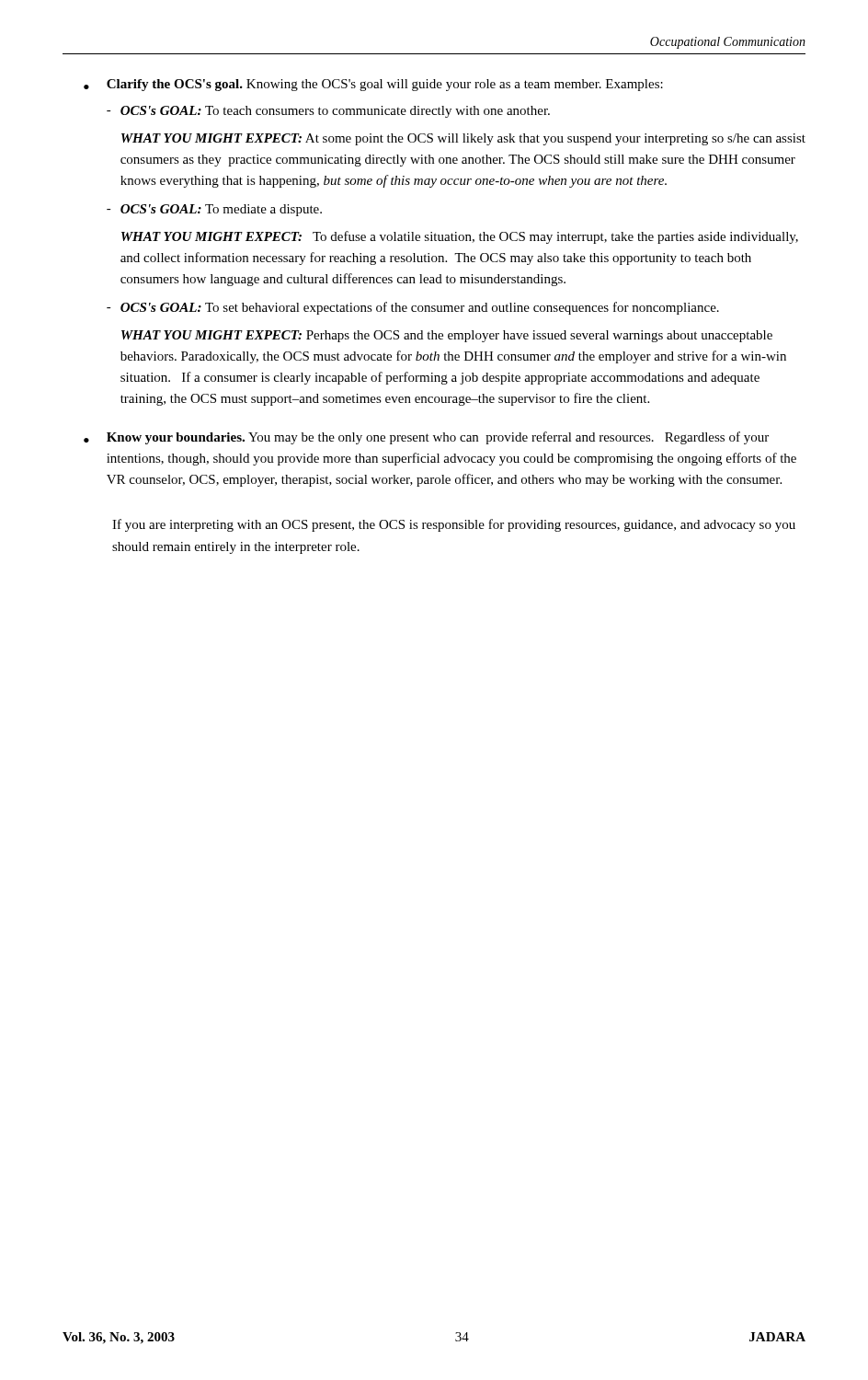Viewport: 868px width, 1380px height.
Task: Find the element starting "• Clarify the OCS's"
Action: click(444, 242)
